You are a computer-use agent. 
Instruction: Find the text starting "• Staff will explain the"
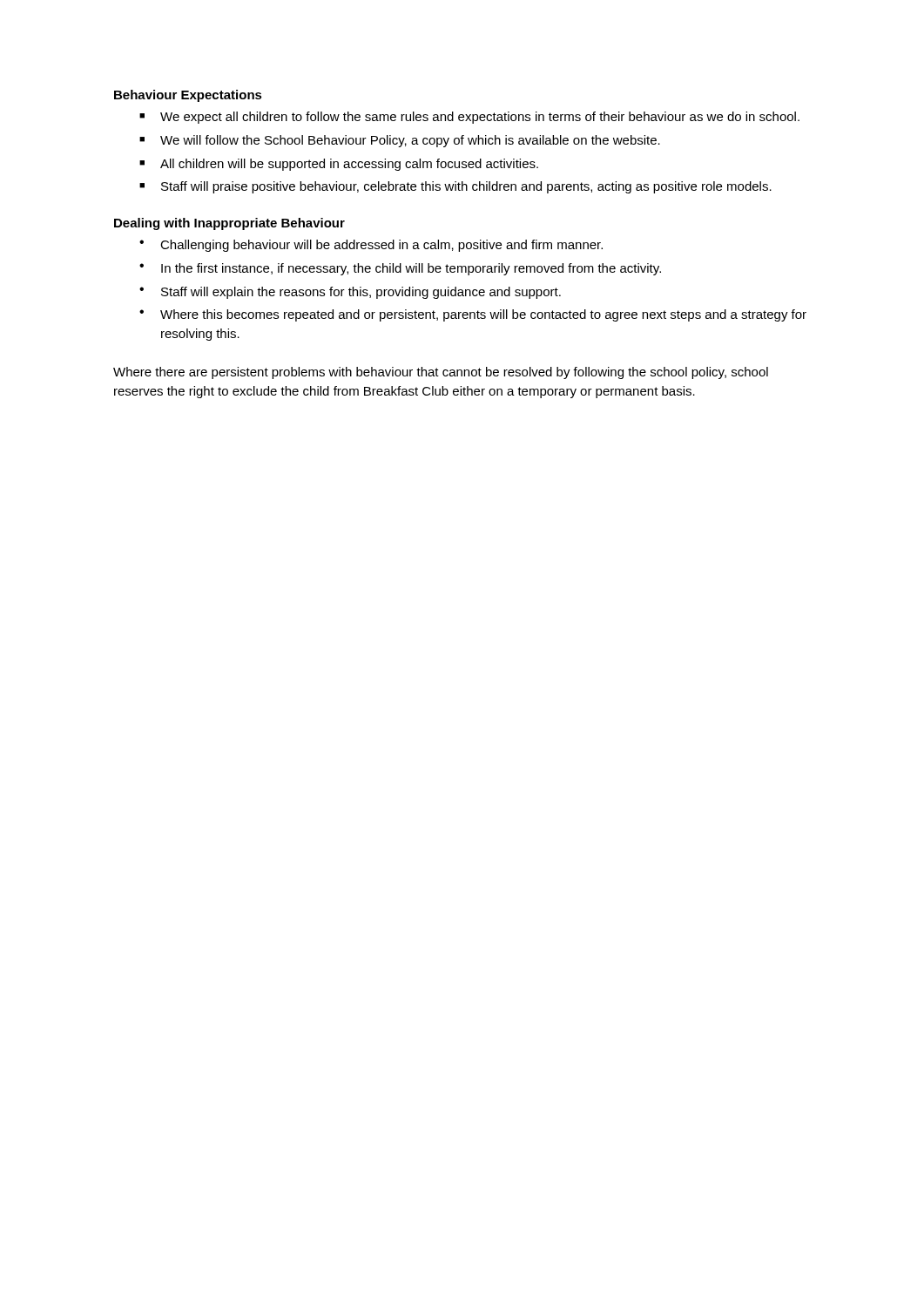click(475, 291)
